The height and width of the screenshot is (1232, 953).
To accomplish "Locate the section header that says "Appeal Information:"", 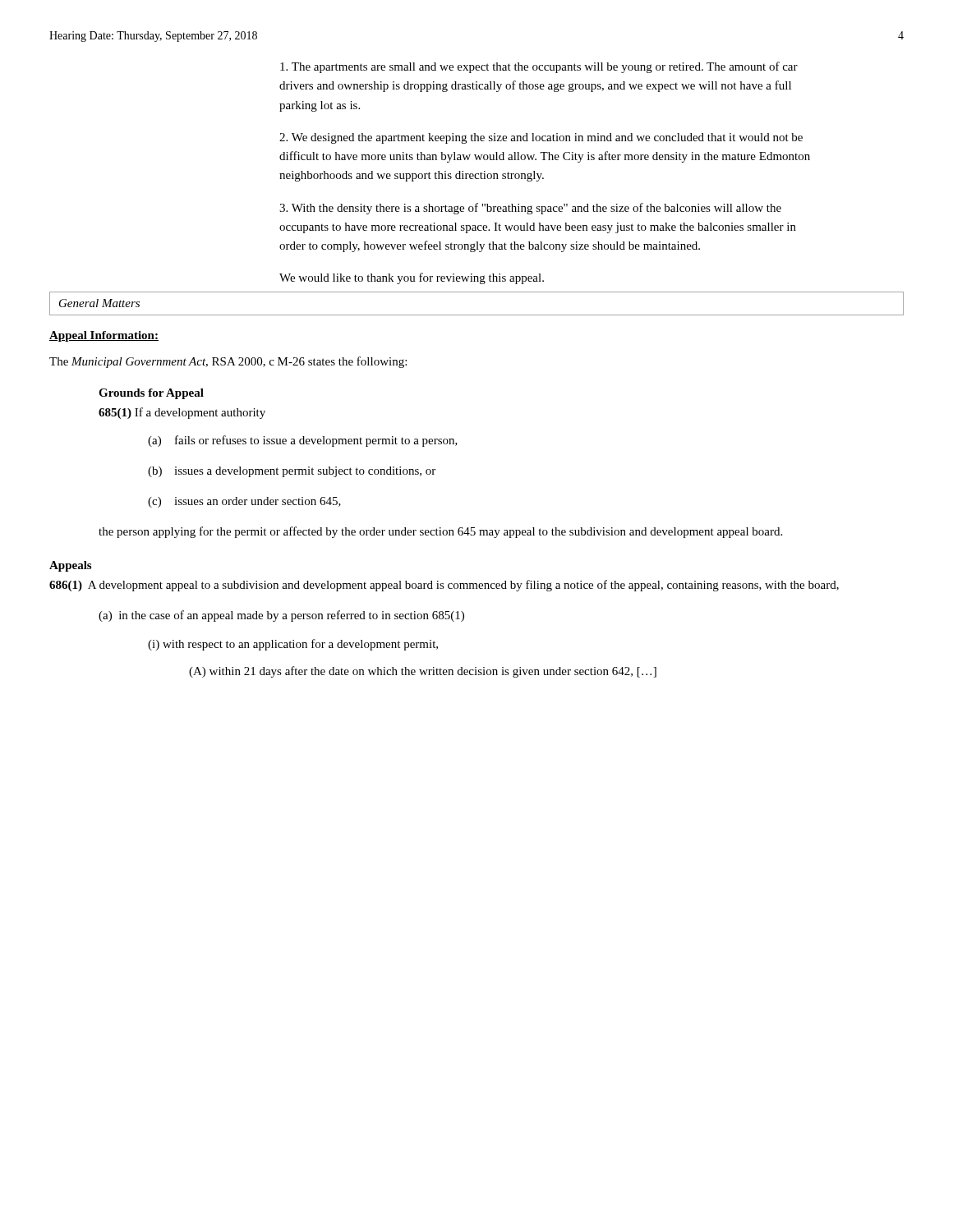I will click(x=104, y=335).
